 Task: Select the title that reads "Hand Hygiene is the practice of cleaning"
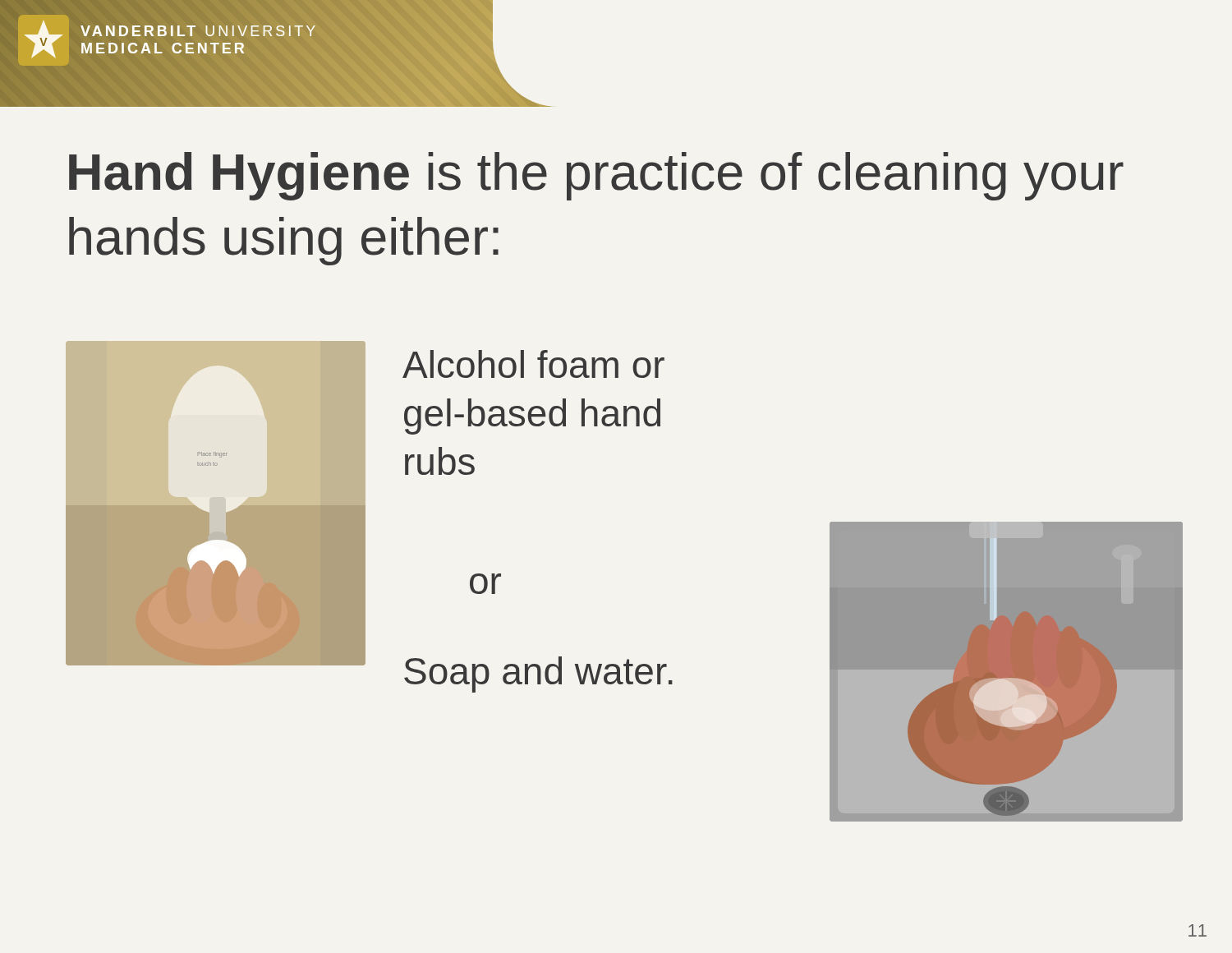pos(612,204)
